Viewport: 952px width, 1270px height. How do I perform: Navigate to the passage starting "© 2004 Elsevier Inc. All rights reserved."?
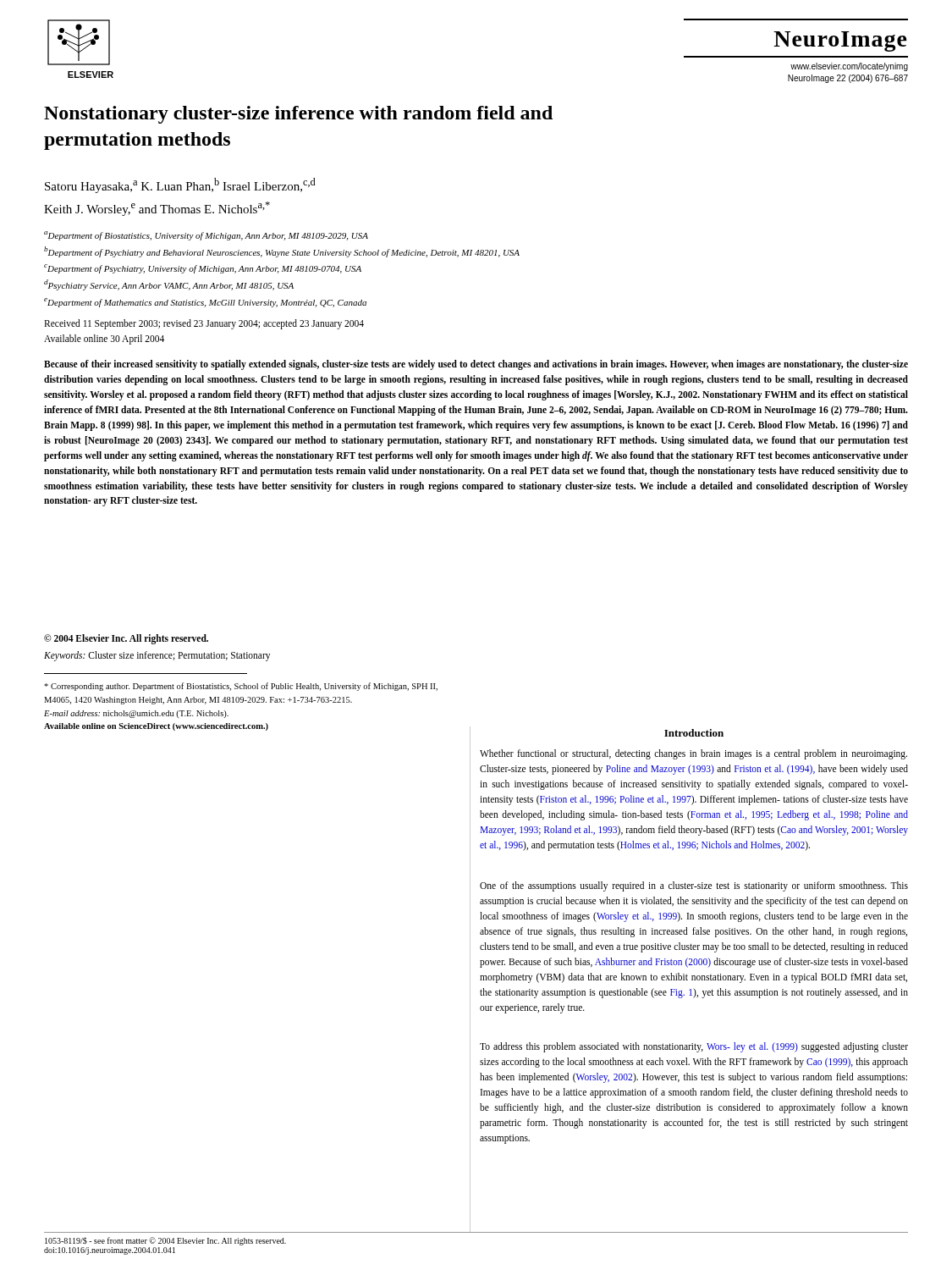click(x=126, y=638)
